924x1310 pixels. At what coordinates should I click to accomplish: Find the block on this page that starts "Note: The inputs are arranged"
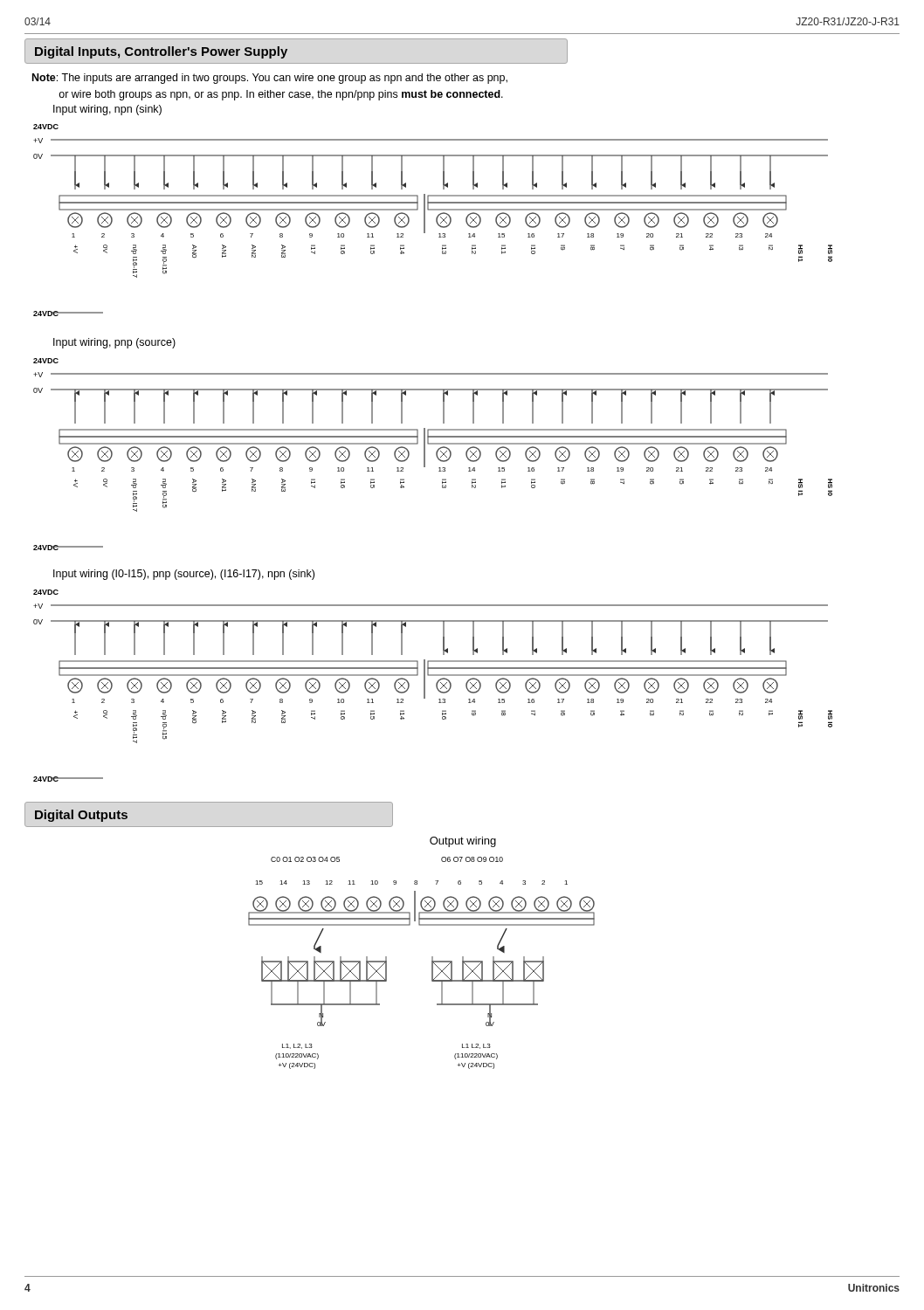(x=270, y=86)
